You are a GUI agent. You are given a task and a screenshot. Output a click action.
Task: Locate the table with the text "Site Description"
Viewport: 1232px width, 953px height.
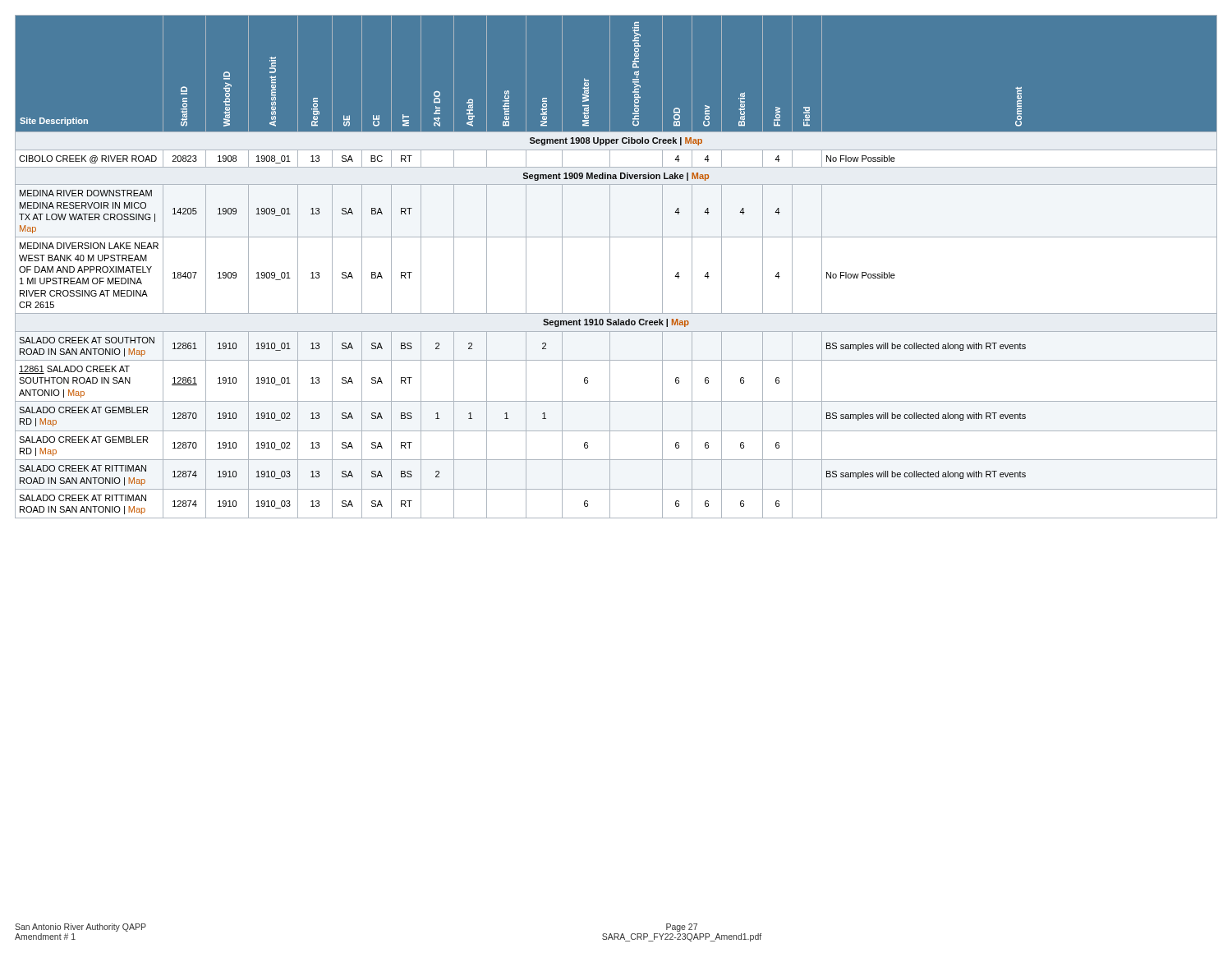tap(616, 267)
